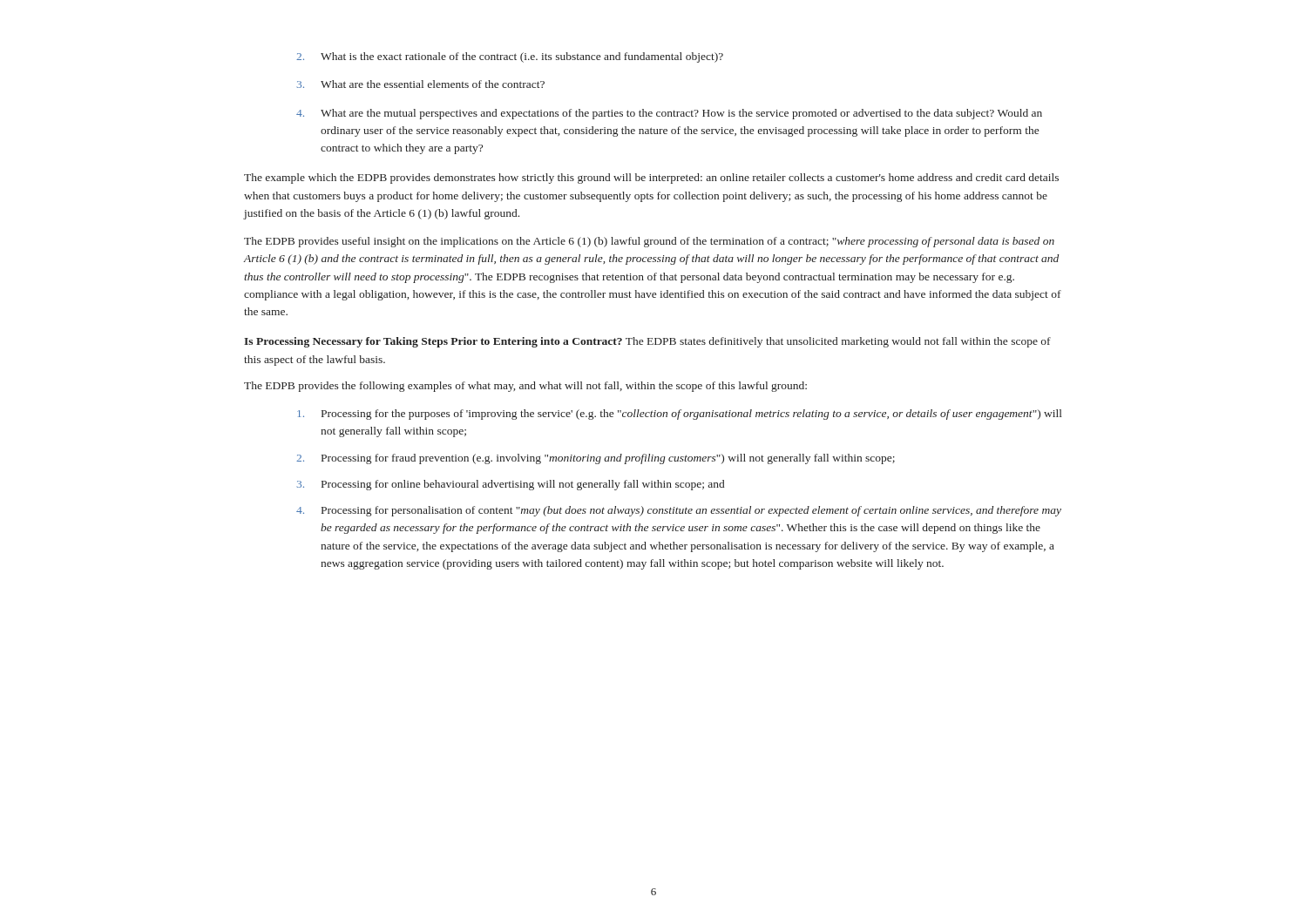Viewport: 1307px width, 924px height.
Task: Locate the passage starting "The example which the EDPB"
Action: point(652,195)
